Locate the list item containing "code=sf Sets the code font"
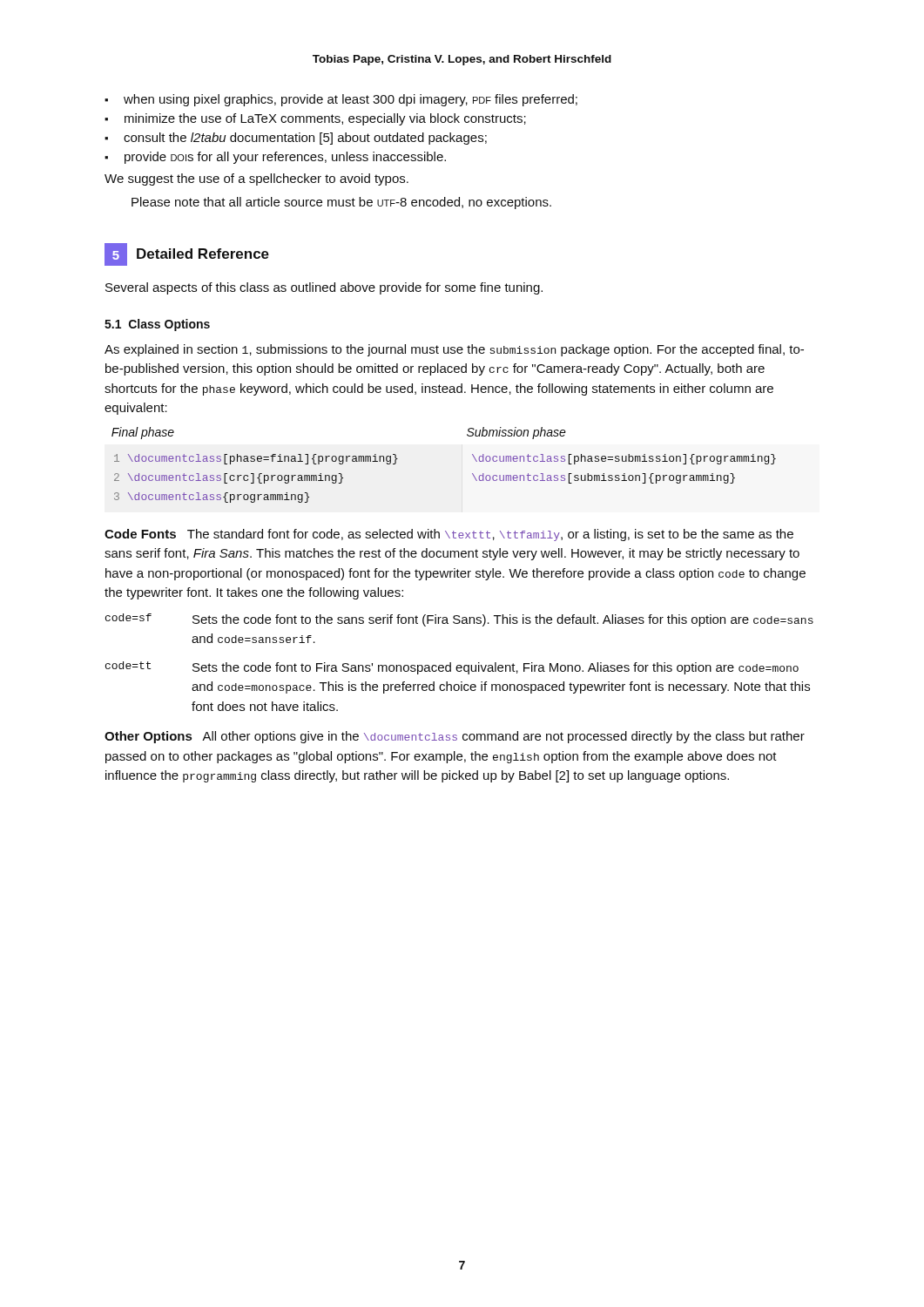The height and width of the screenshot is (1307, 924). [462, 629]
